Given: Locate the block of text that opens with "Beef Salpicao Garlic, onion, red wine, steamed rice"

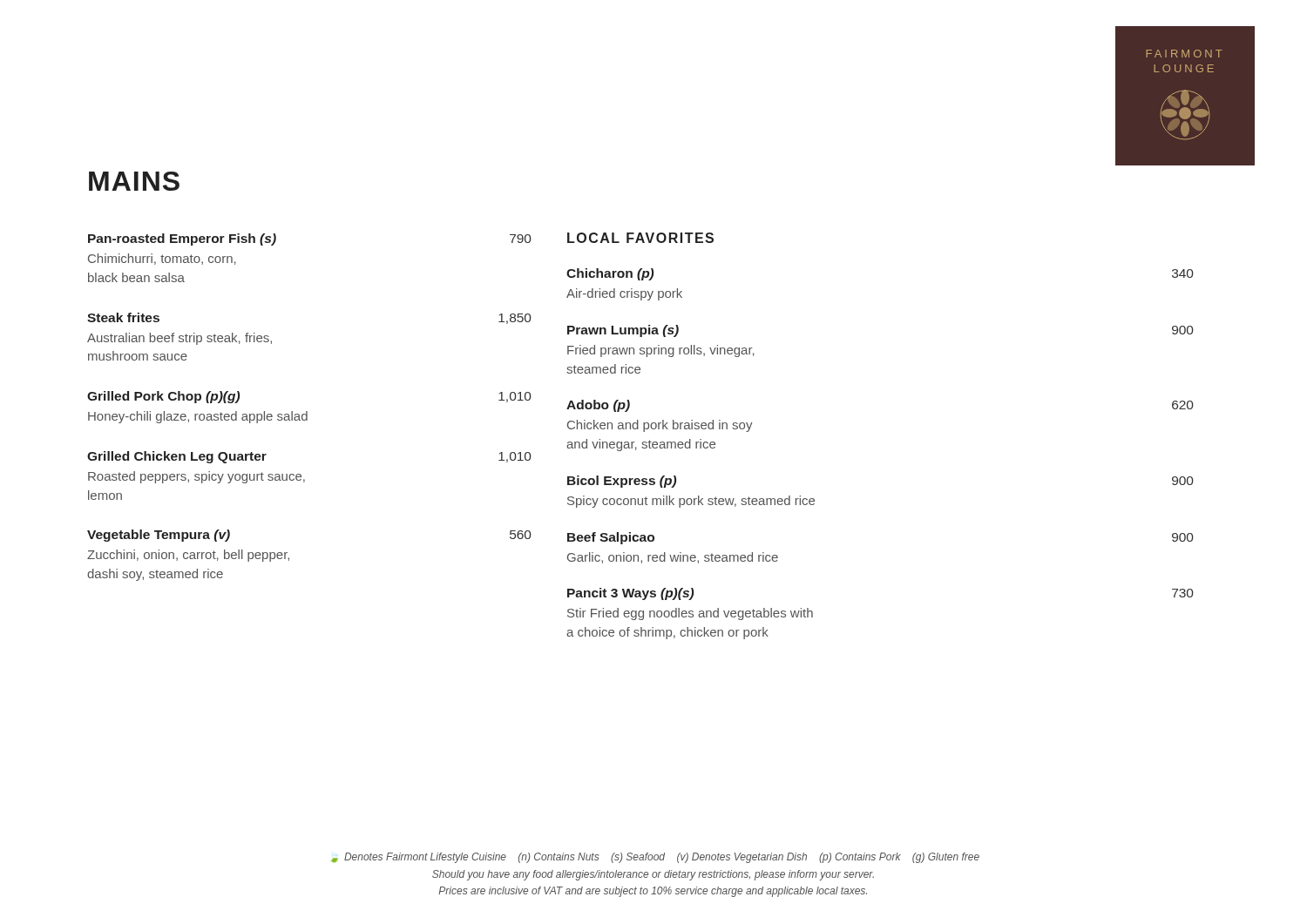Looking at the screenshot, I should point(608,539).
